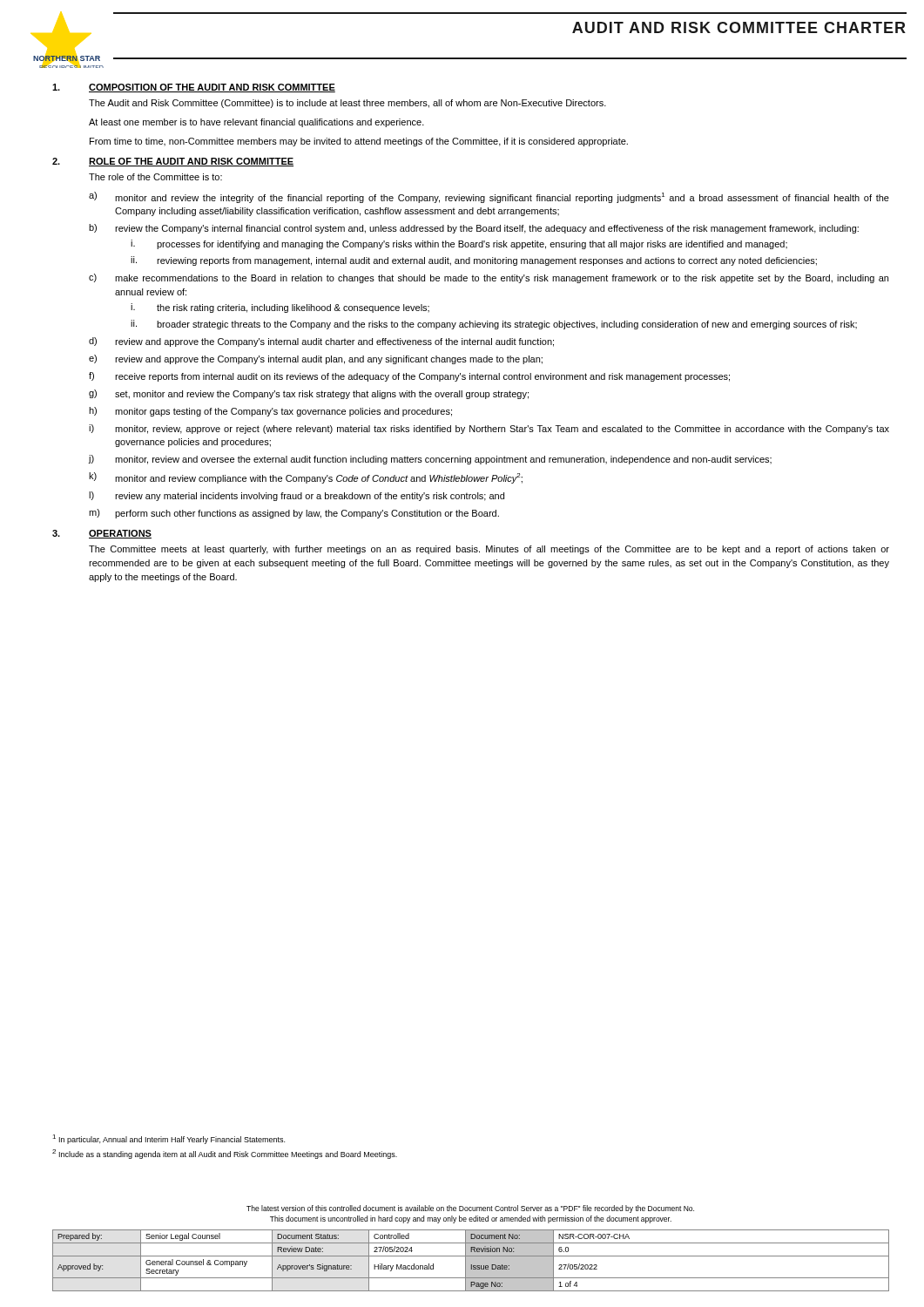924x1307 pixels.
Task: Find the section header that reads "2. ROLE OF THE AUDIT AND RISK"
Action: [173, 161]
